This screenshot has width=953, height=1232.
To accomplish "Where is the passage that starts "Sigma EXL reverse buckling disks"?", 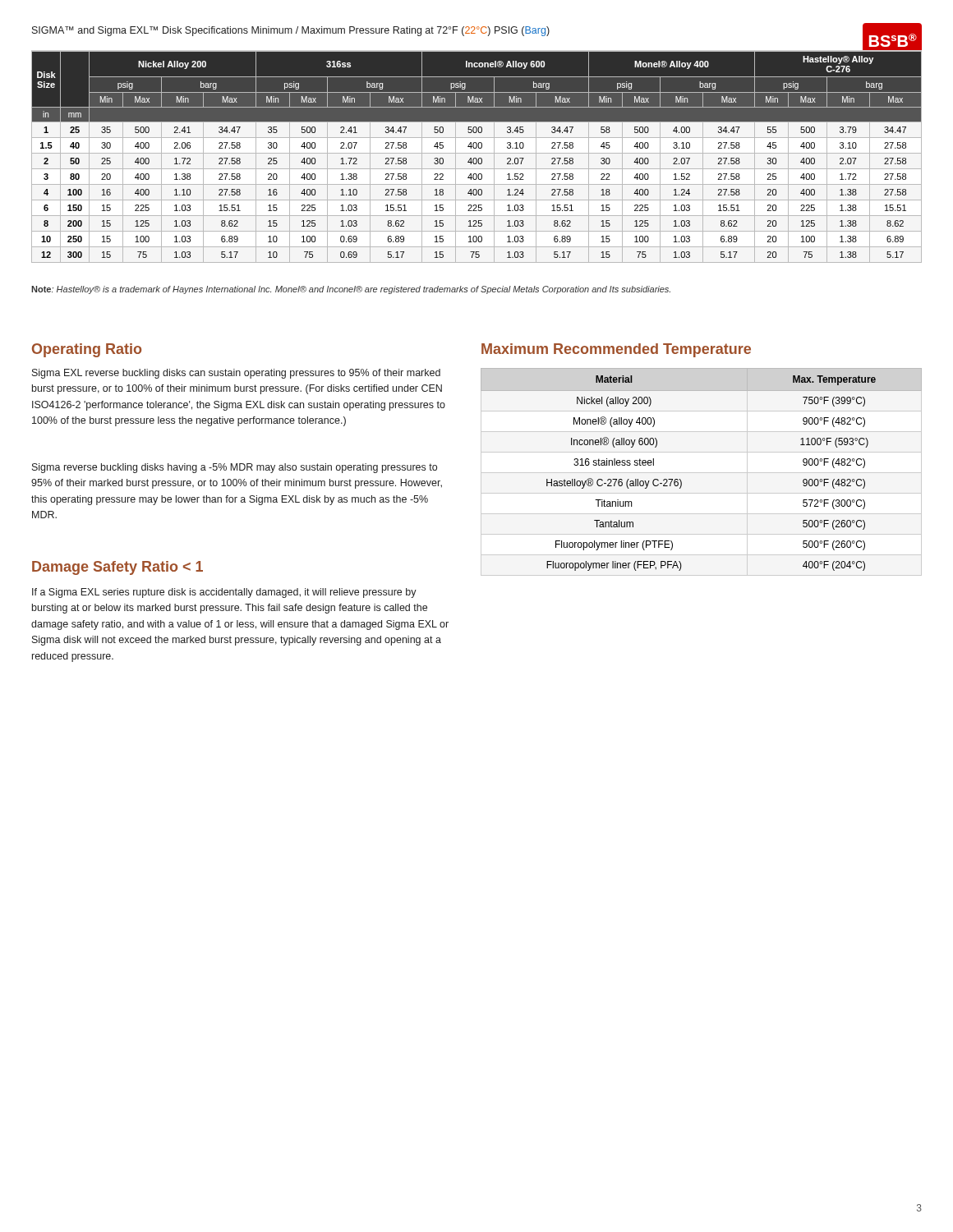I will pos(238,397).
